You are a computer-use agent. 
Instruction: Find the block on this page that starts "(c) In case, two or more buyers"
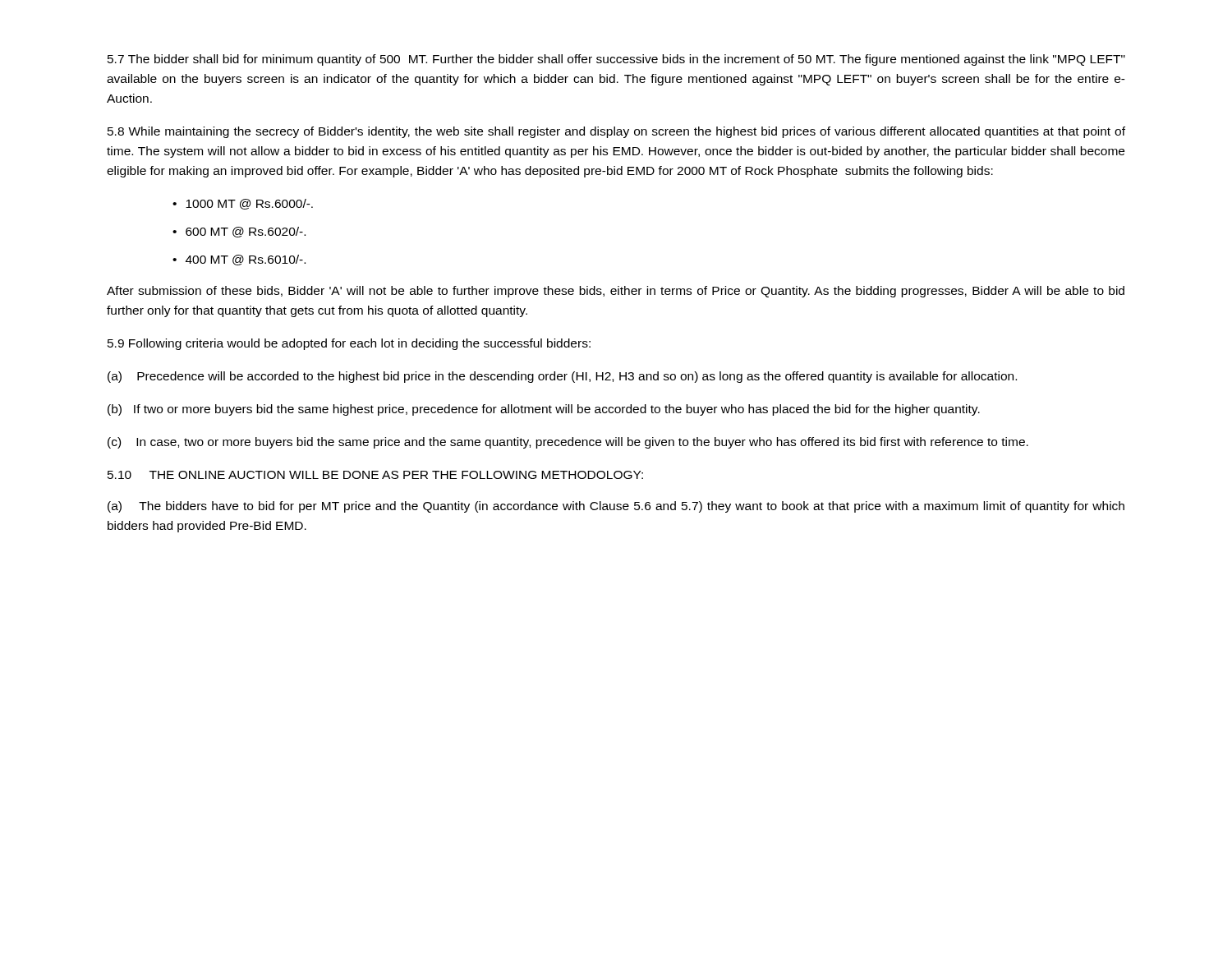[568, 442]
